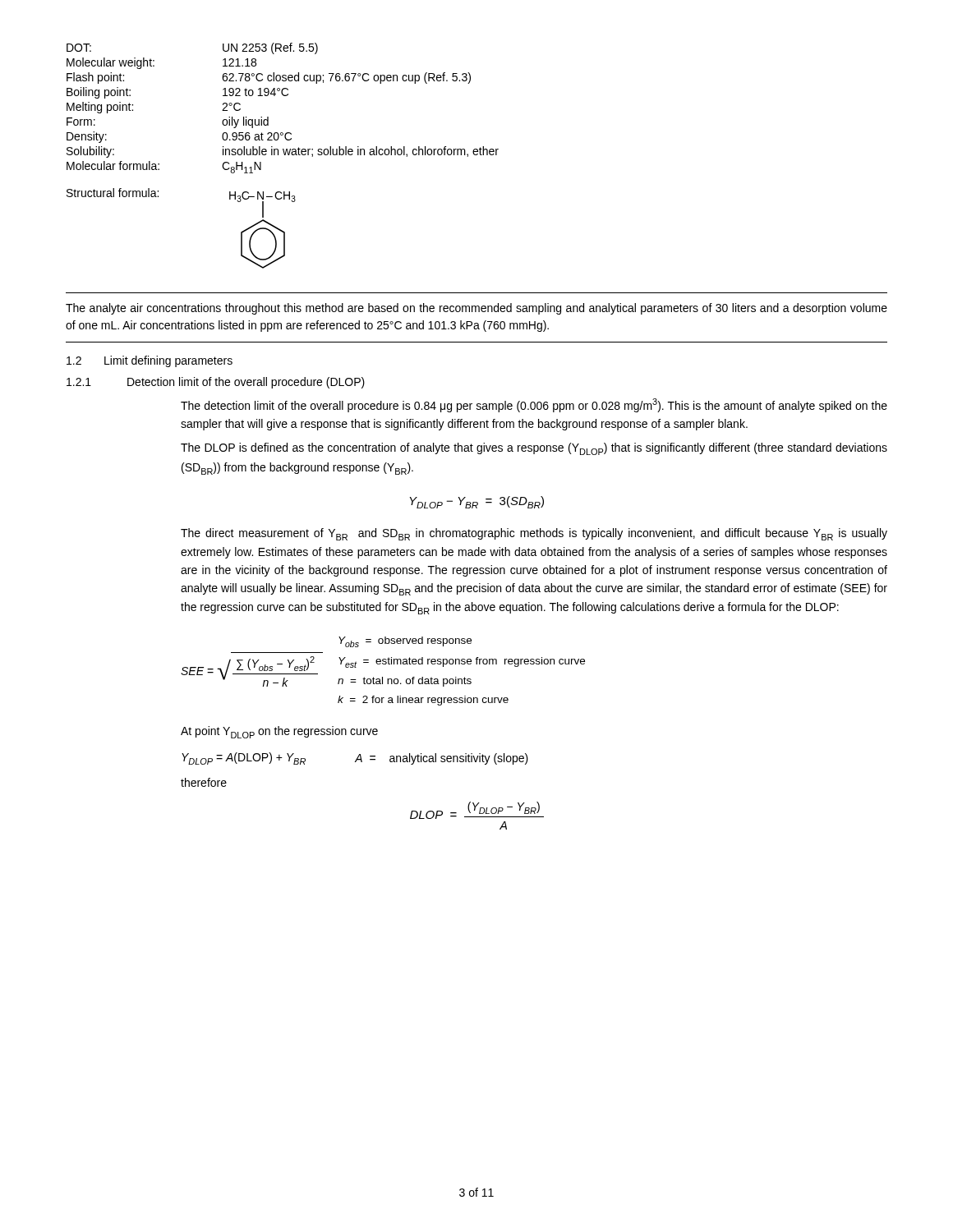Navigate to the text block starting "The analyte air concentrations throughout"
This screenshot has width=953, height=1232.
[476, 317]
